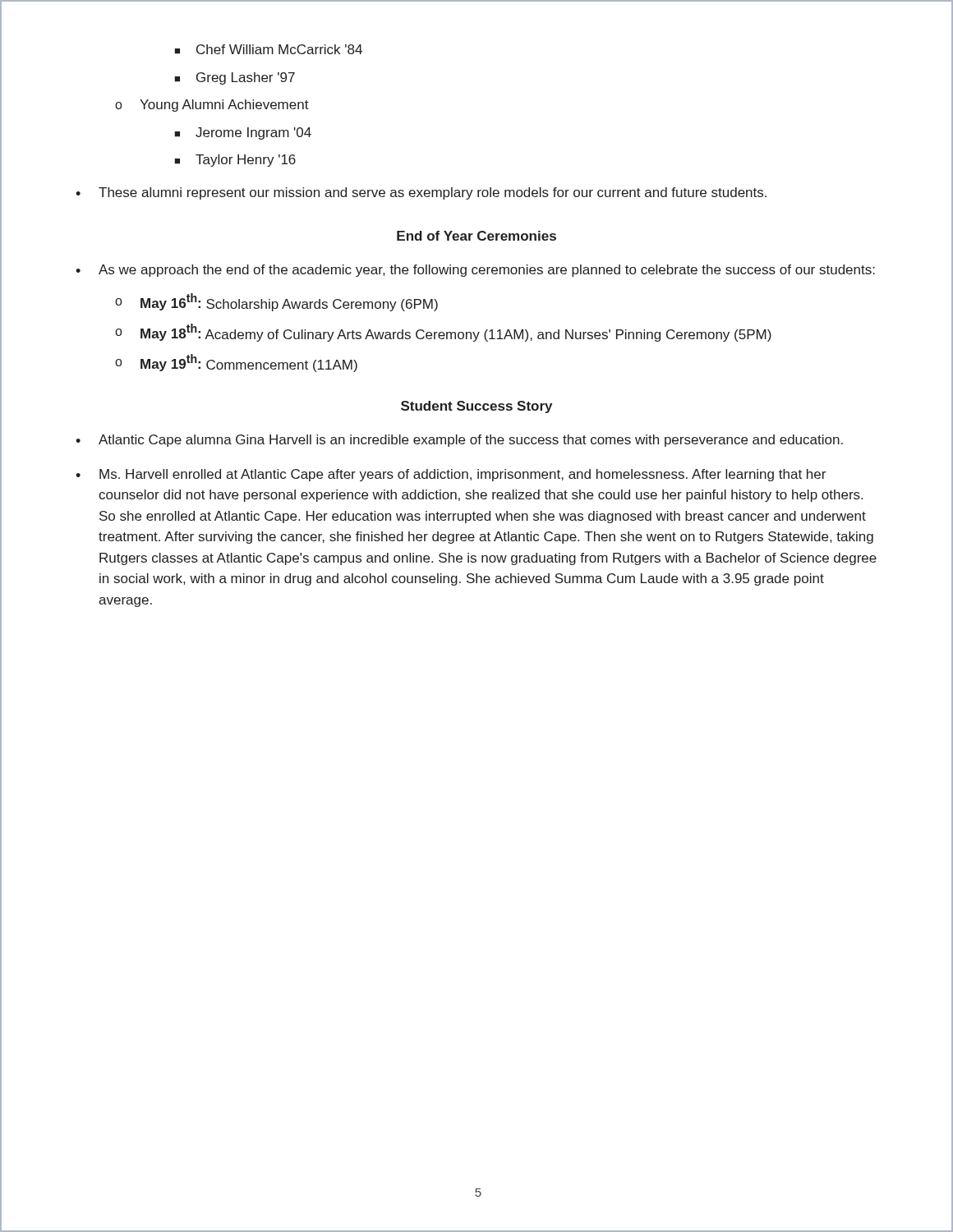
Task: Click the passage that begins "• As we approach"
Action: coord(476,271)
